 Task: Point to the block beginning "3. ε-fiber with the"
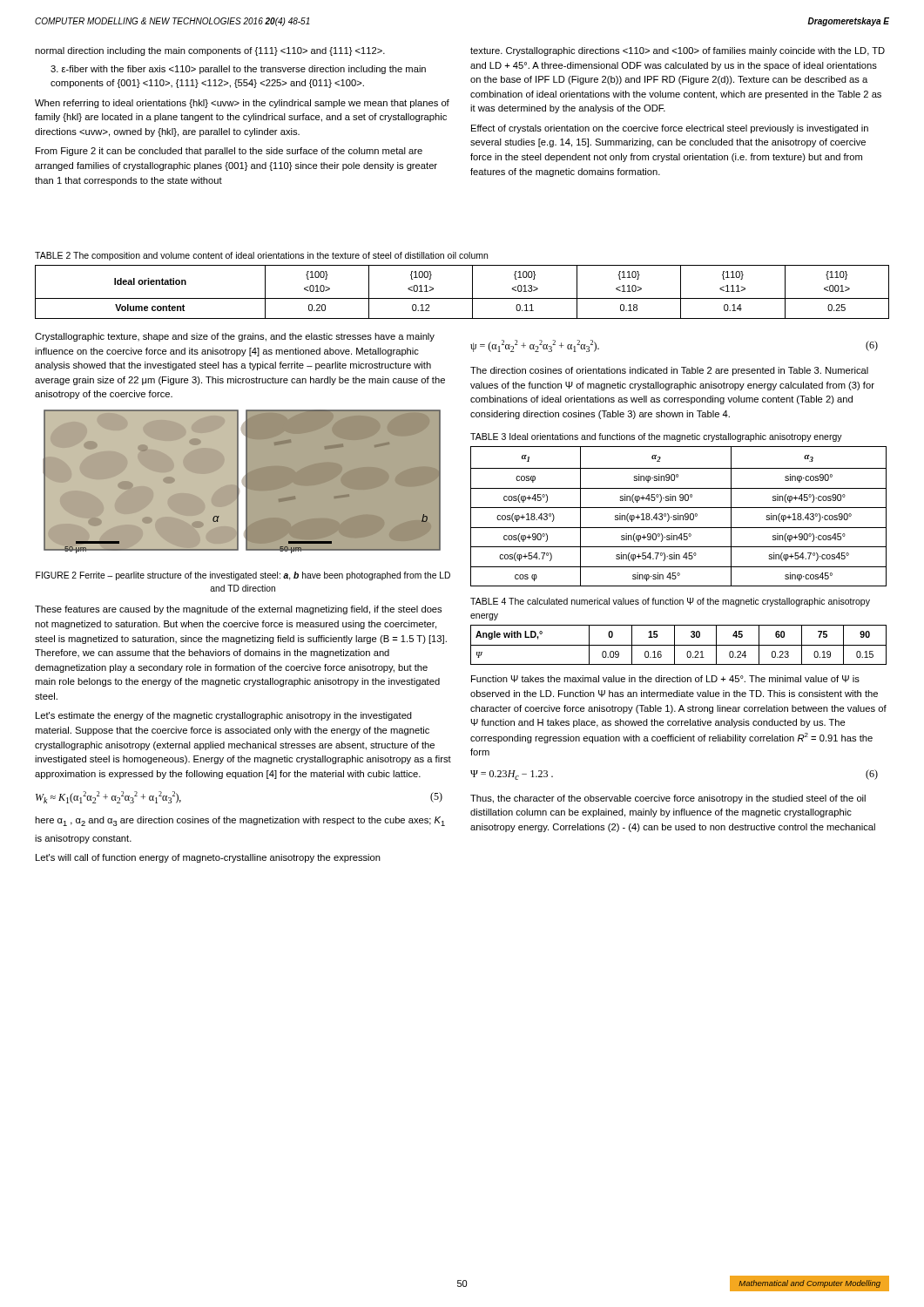(238, 76)
